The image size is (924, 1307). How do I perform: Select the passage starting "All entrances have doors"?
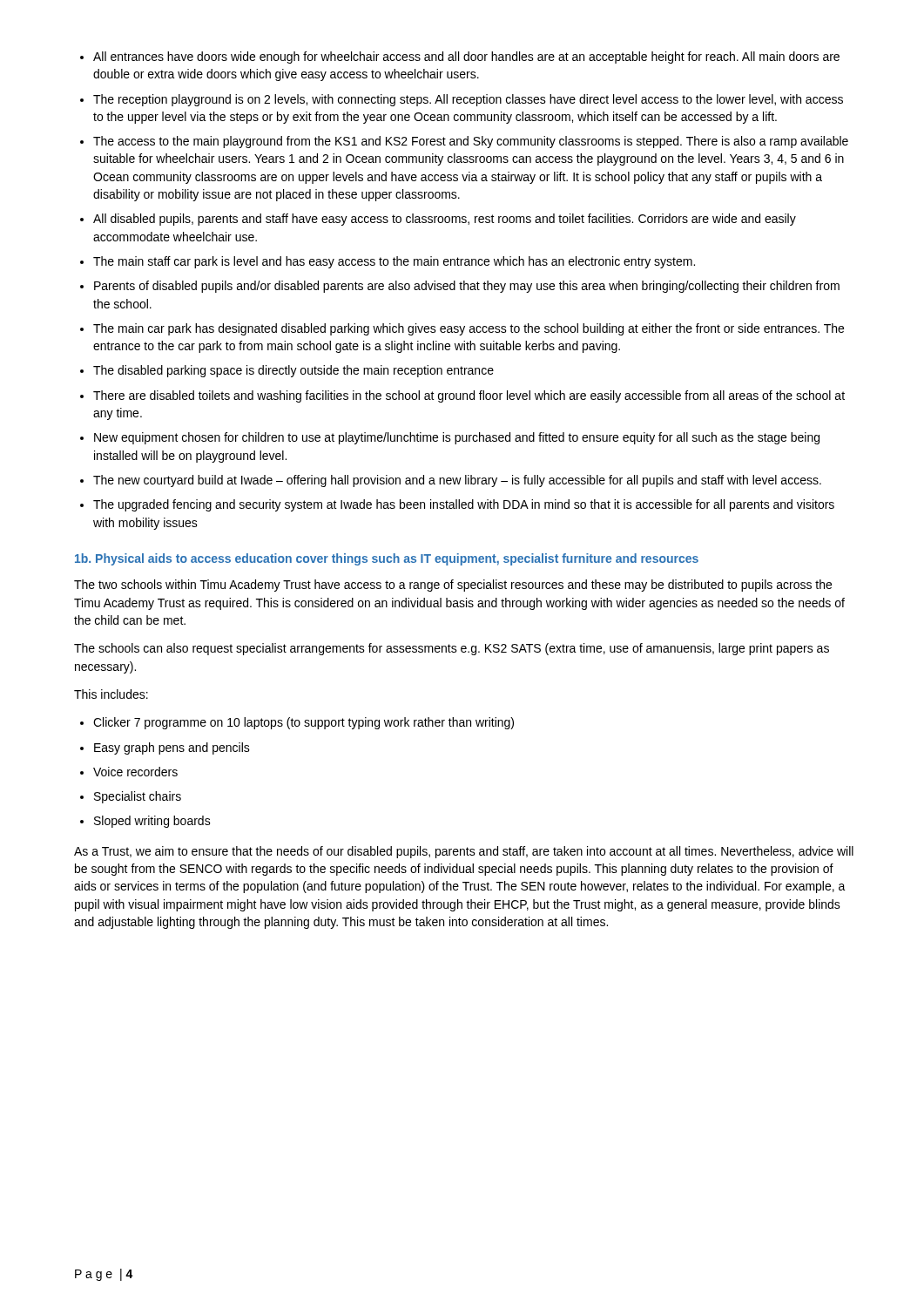(474, 66)
